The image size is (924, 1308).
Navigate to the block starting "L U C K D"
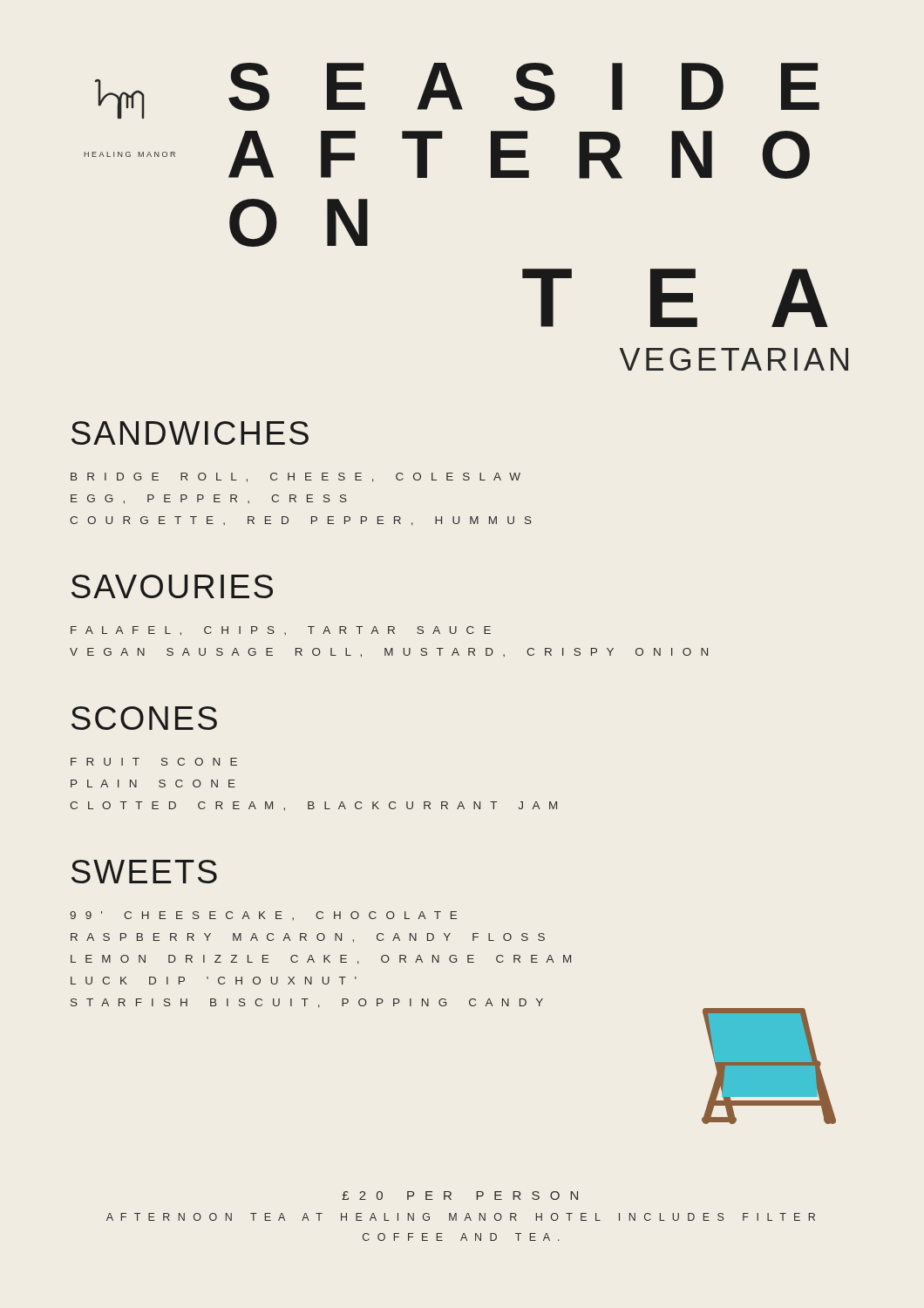pyautogui.click(x=215, y=980)
